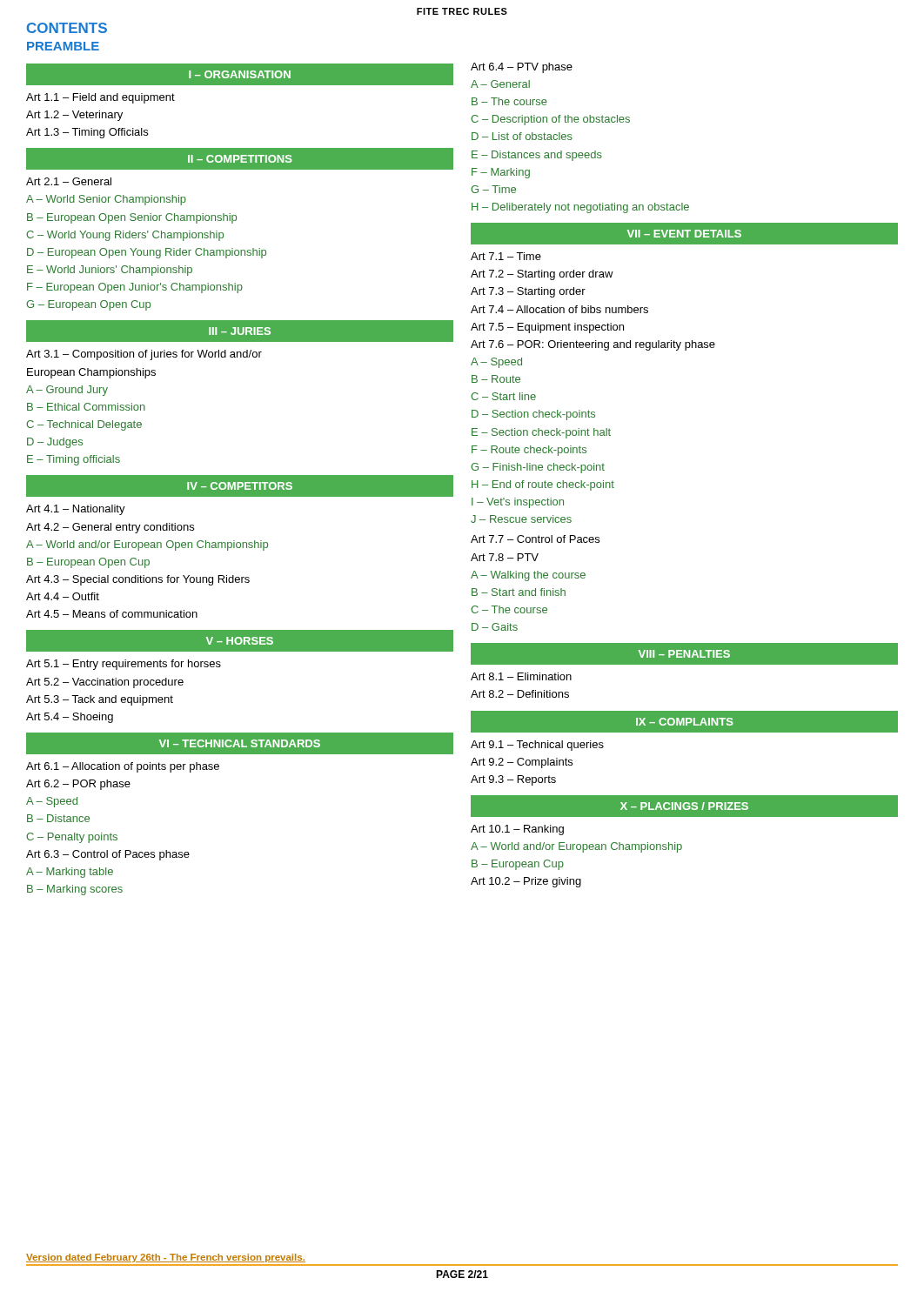Select the element starting "F – European Open"
This screenshot has width=924, height=1305.
tap(134, 287)
